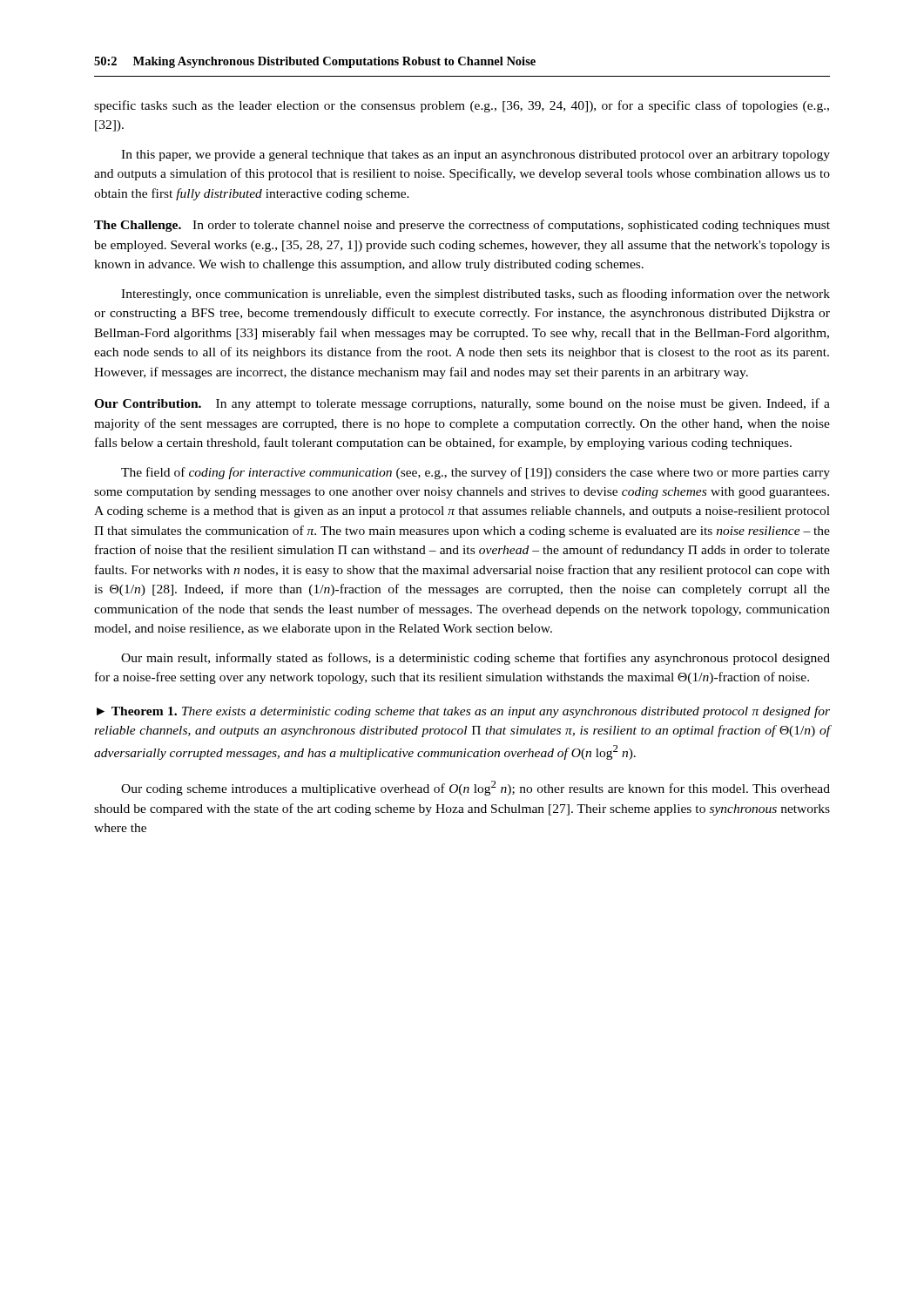Point to the block beginning "The field of coding for interactive communication"

[462, 550]
